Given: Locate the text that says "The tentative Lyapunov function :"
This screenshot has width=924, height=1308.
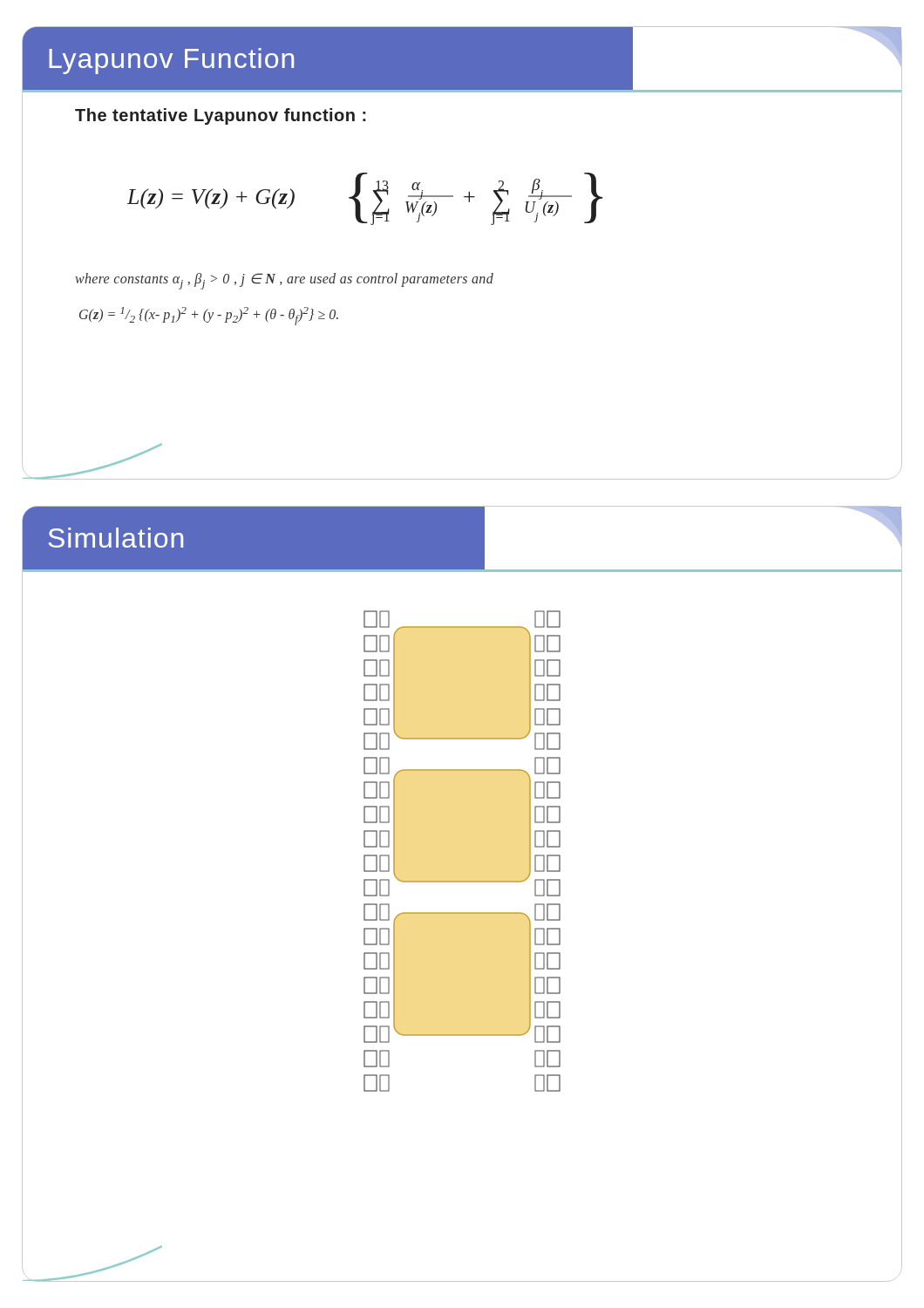Looking at the screenshot, I should pos(221,115).
